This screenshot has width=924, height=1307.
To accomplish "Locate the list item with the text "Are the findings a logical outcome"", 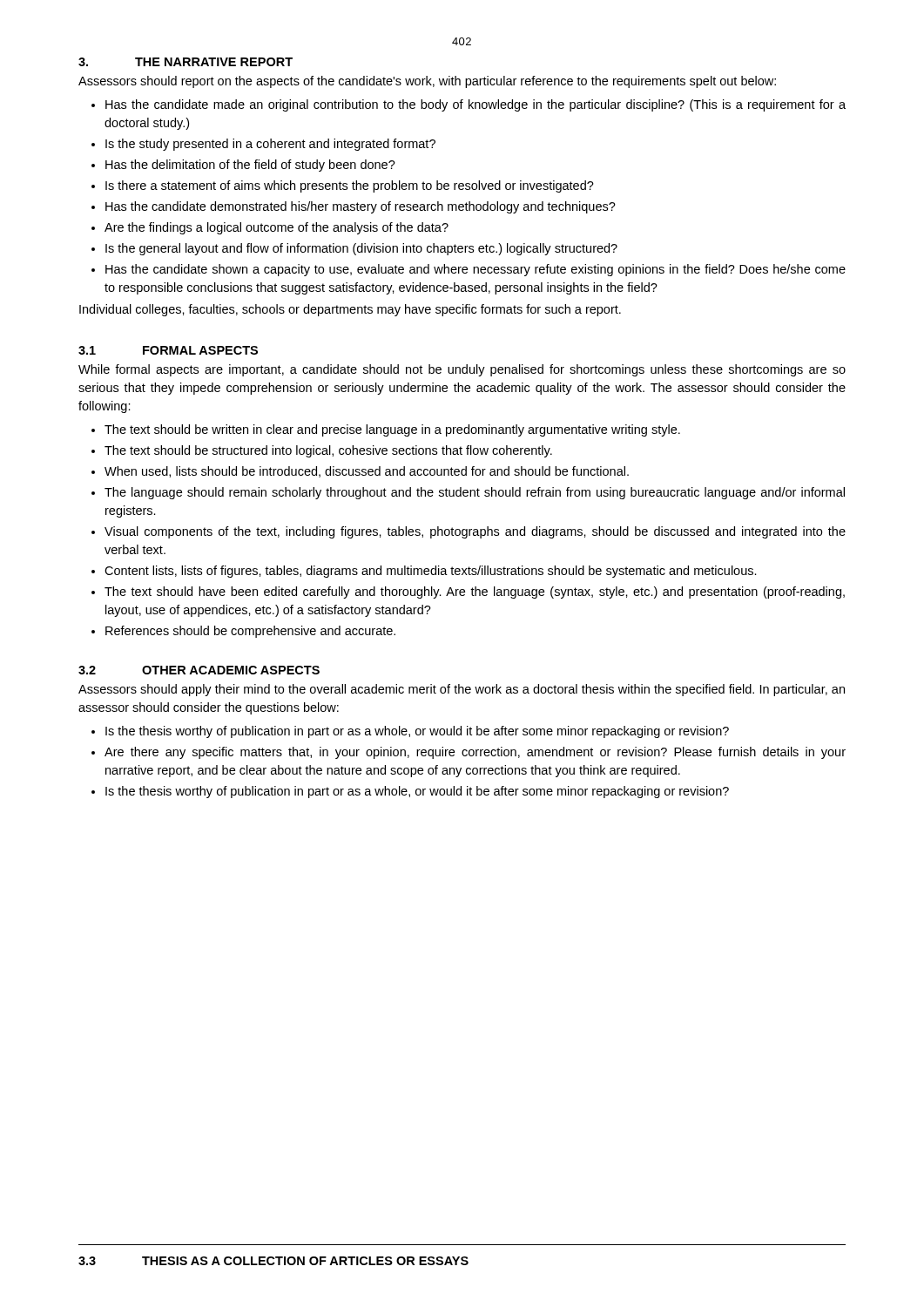I will (277, 227).
